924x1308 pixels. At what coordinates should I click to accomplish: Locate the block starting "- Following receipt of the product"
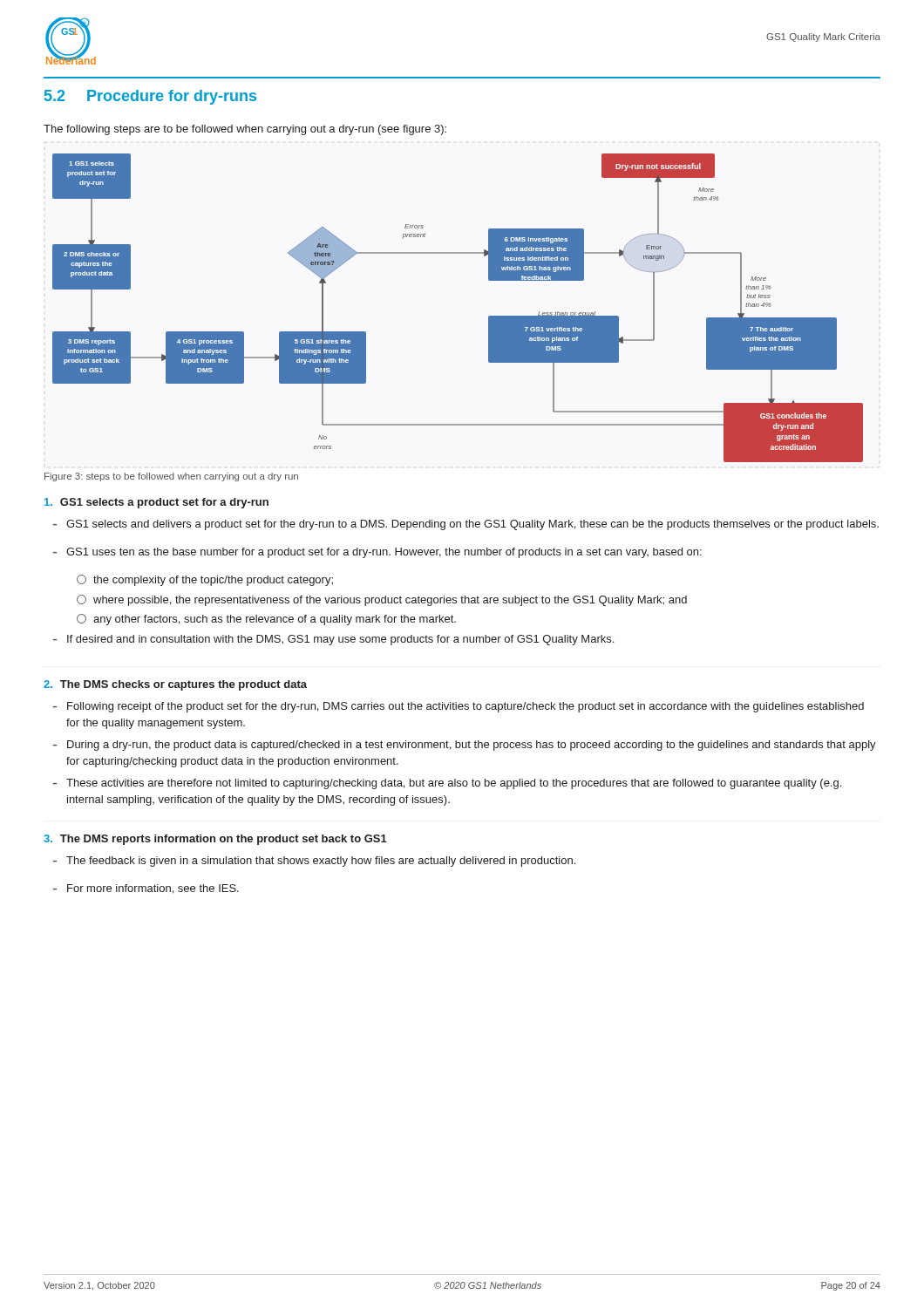(x=466, y=714)
